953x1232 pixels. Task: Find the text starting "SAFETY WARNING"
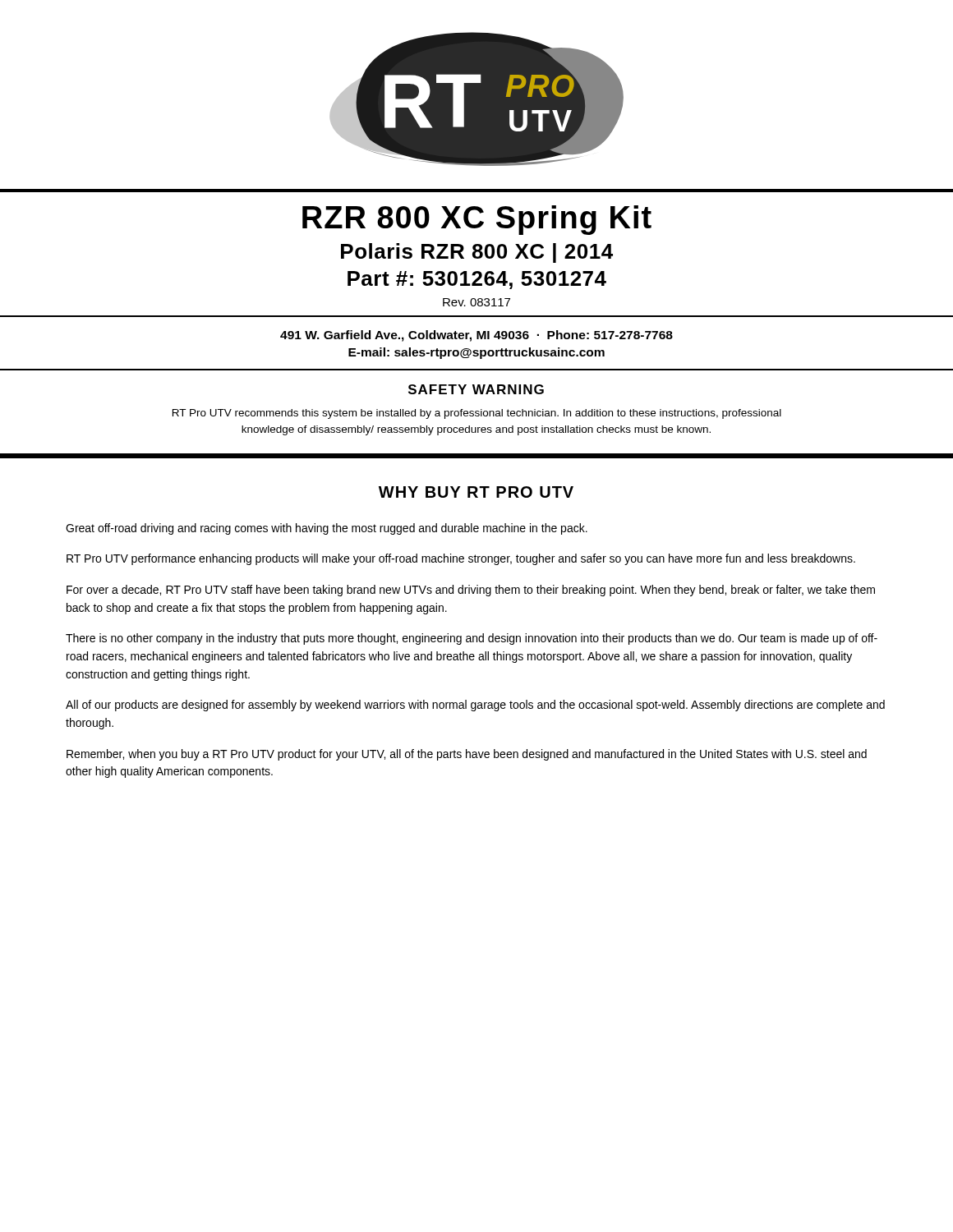pos(476,390)
